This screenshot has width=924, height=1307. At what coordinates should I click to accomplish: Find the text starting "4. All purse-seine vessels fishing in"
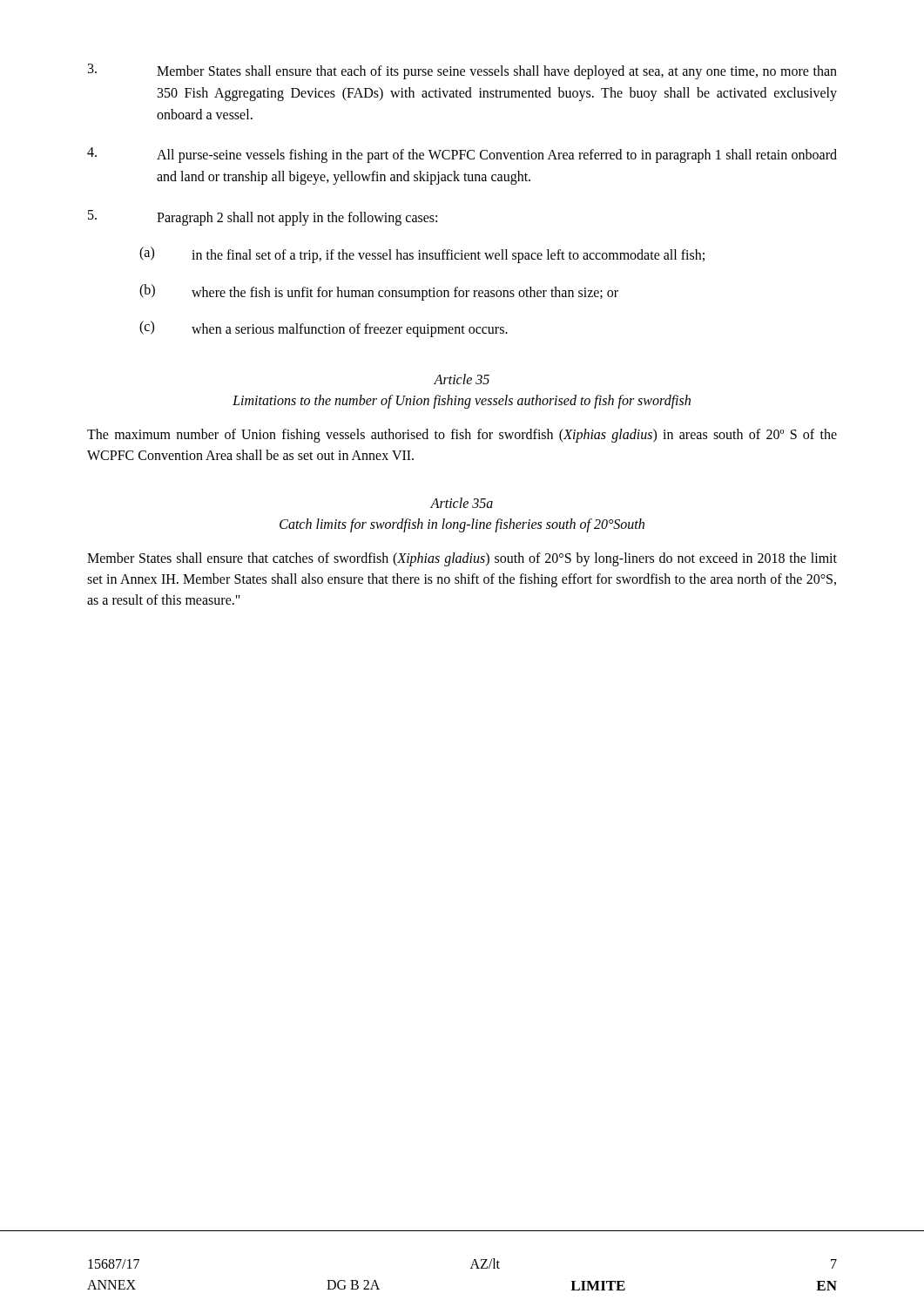462,167
